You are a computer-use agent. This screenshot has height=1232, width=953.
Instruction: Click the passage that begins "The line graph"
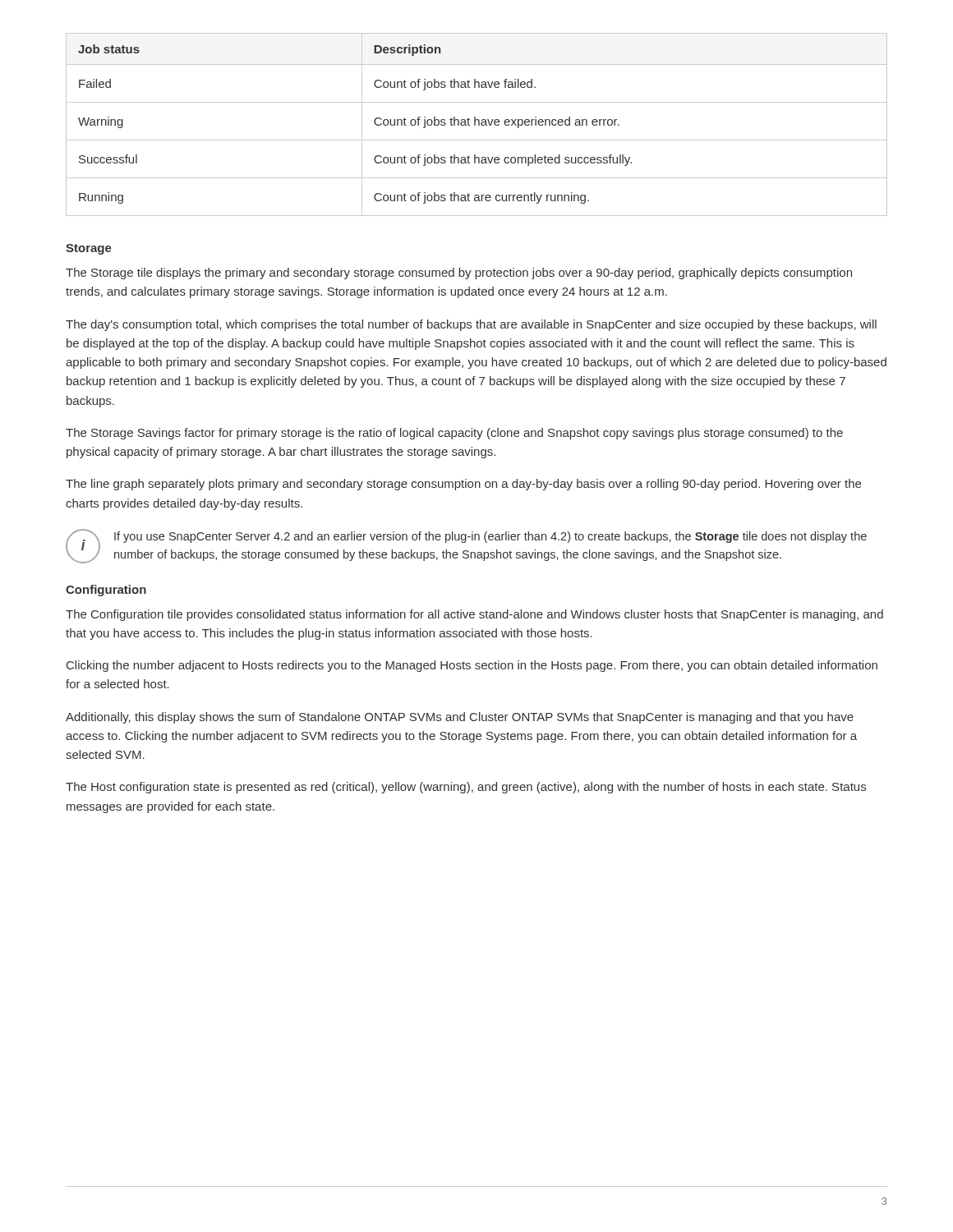tap(464, 493)
